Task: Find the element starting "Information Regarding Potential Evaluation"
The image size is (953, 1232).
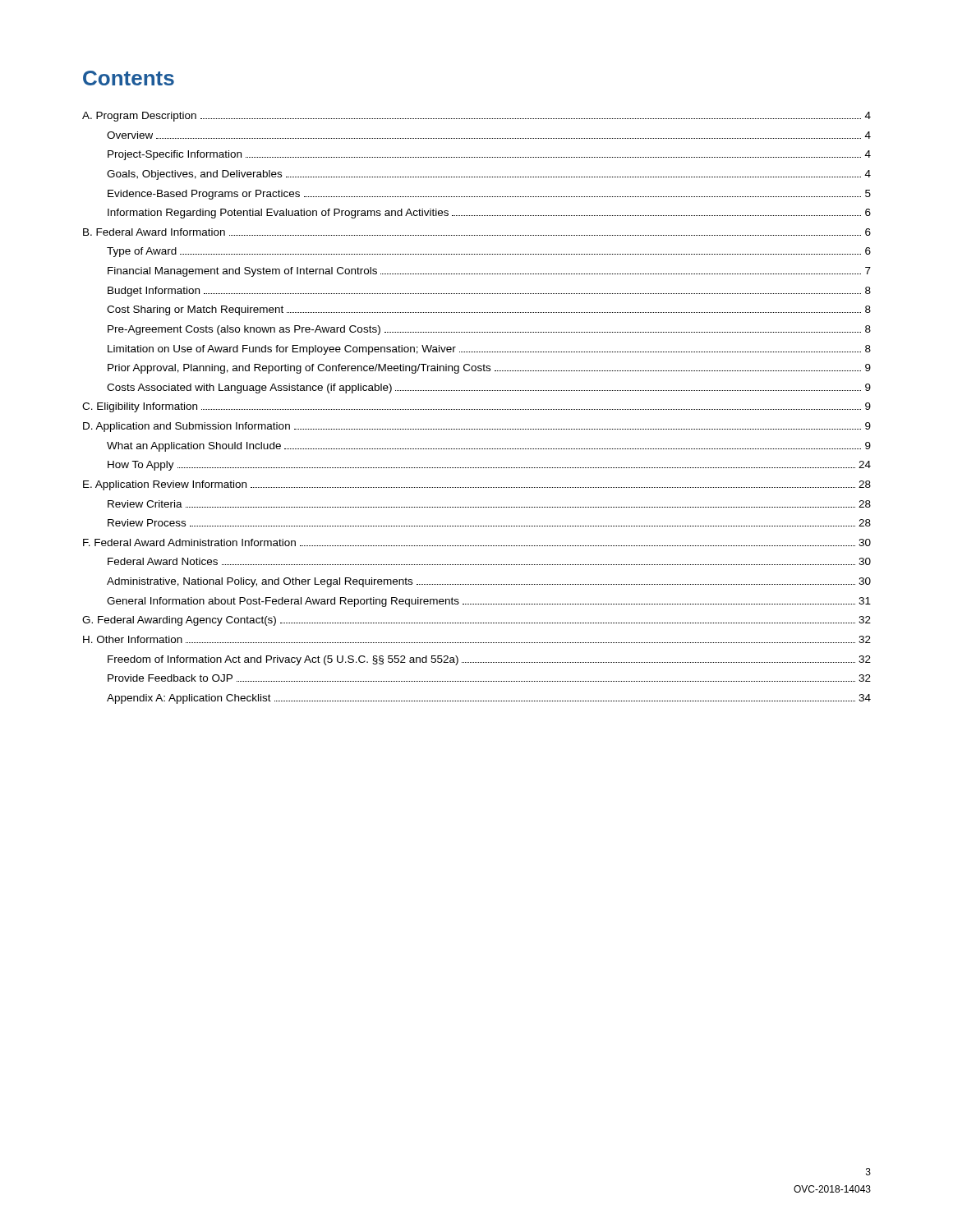Action: (489, 213)
